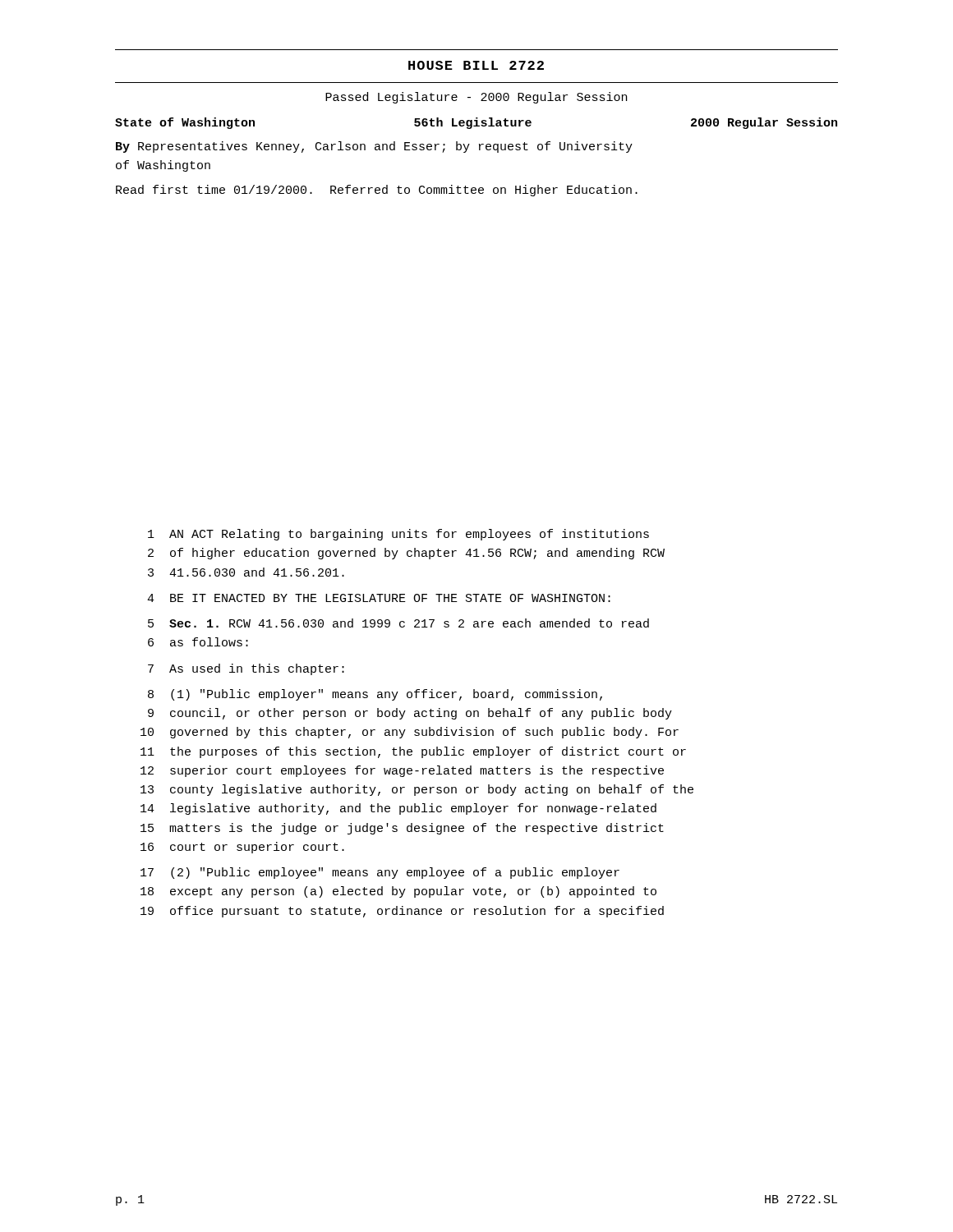Find the block on this page that starts "5 Sec. 1. RCW 41.56.030 and 1999"
The image size is (953, 1232).
point(476,625)
